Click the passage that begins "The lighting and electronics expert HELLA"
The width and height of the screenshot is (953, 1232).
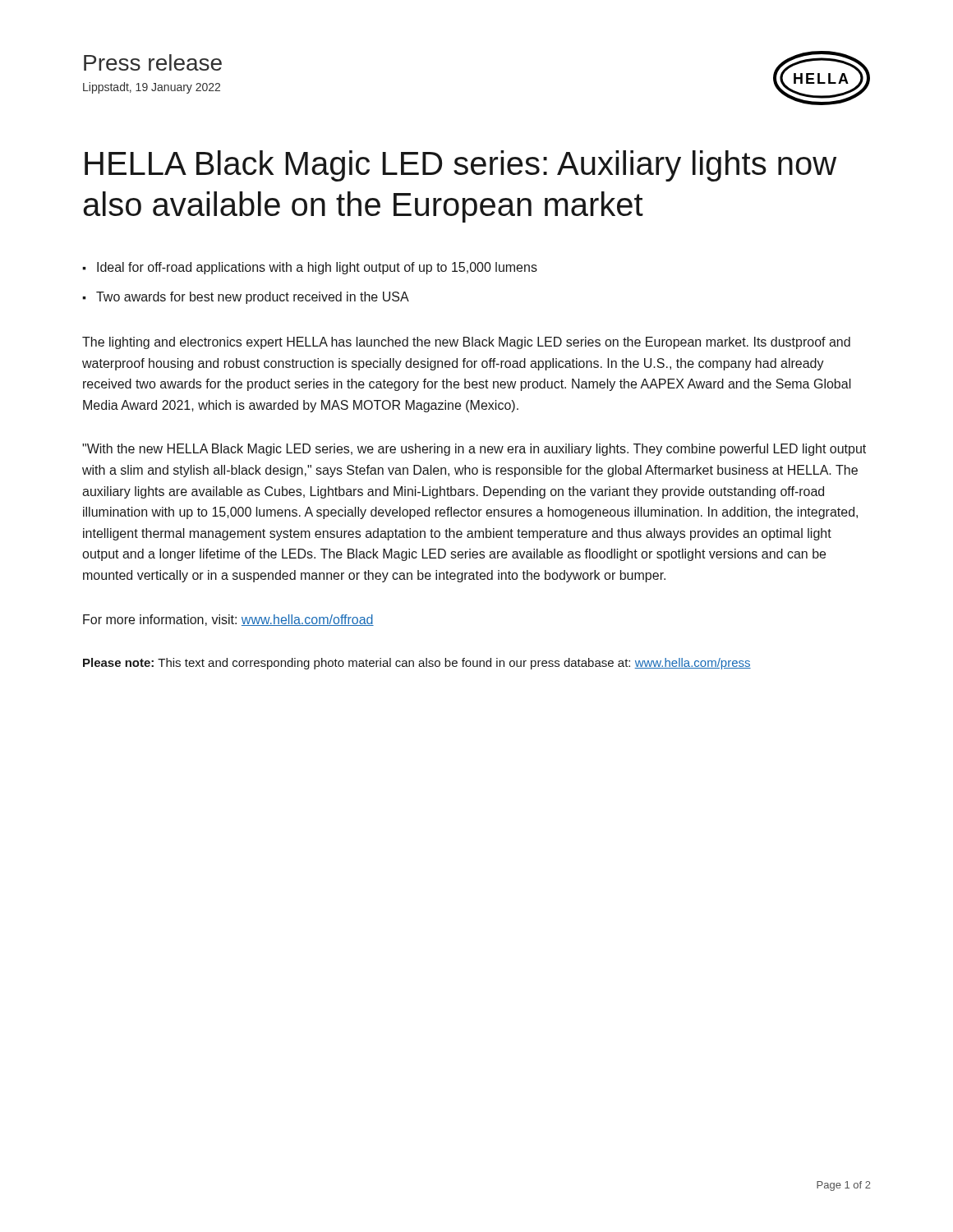pos(476,374)
